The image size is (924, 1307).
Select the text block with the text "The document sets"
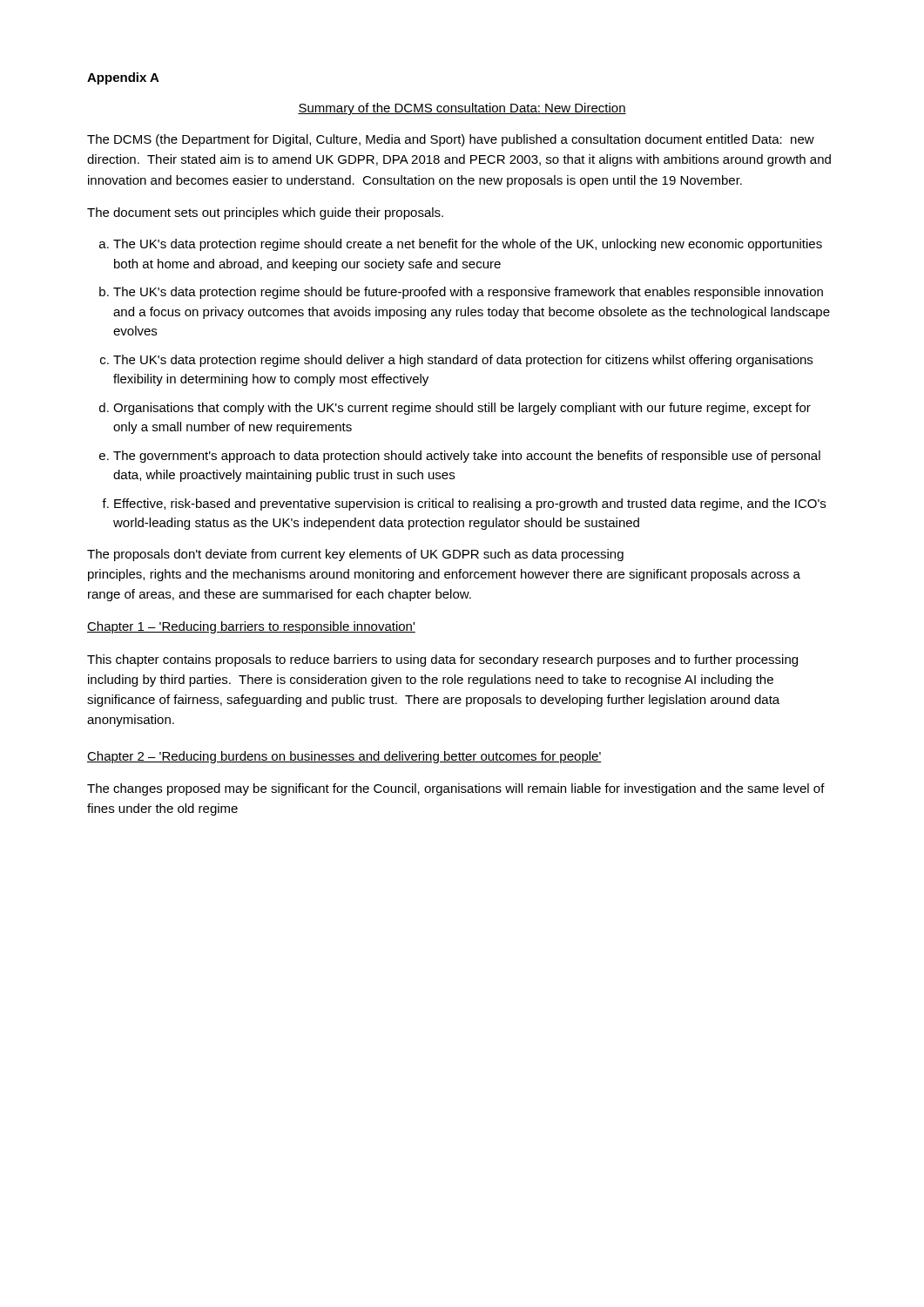tap(266, 212)
